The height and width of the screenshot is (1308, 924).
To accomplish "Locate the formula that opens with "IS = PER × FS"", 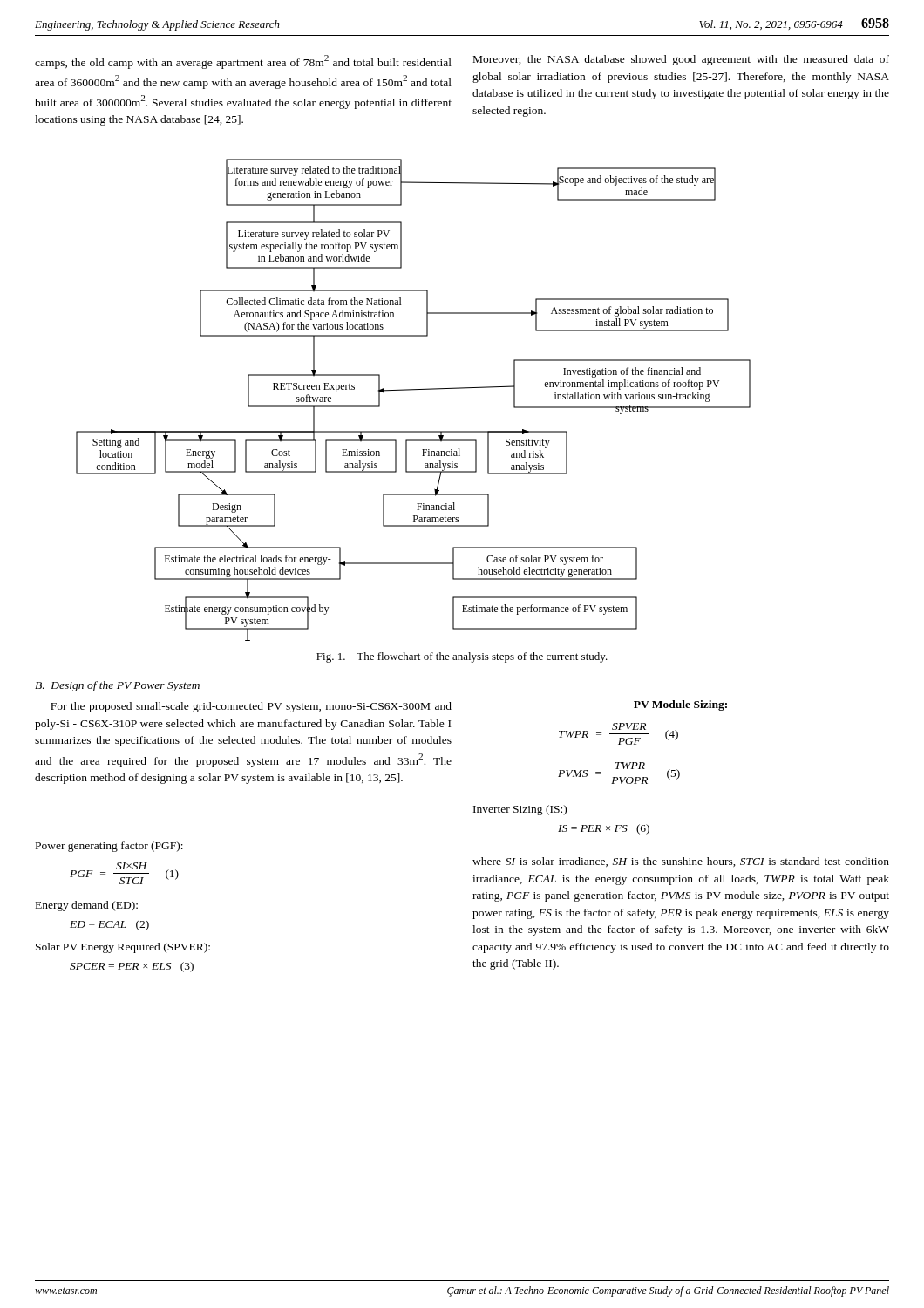I will (x=604, y=828).
